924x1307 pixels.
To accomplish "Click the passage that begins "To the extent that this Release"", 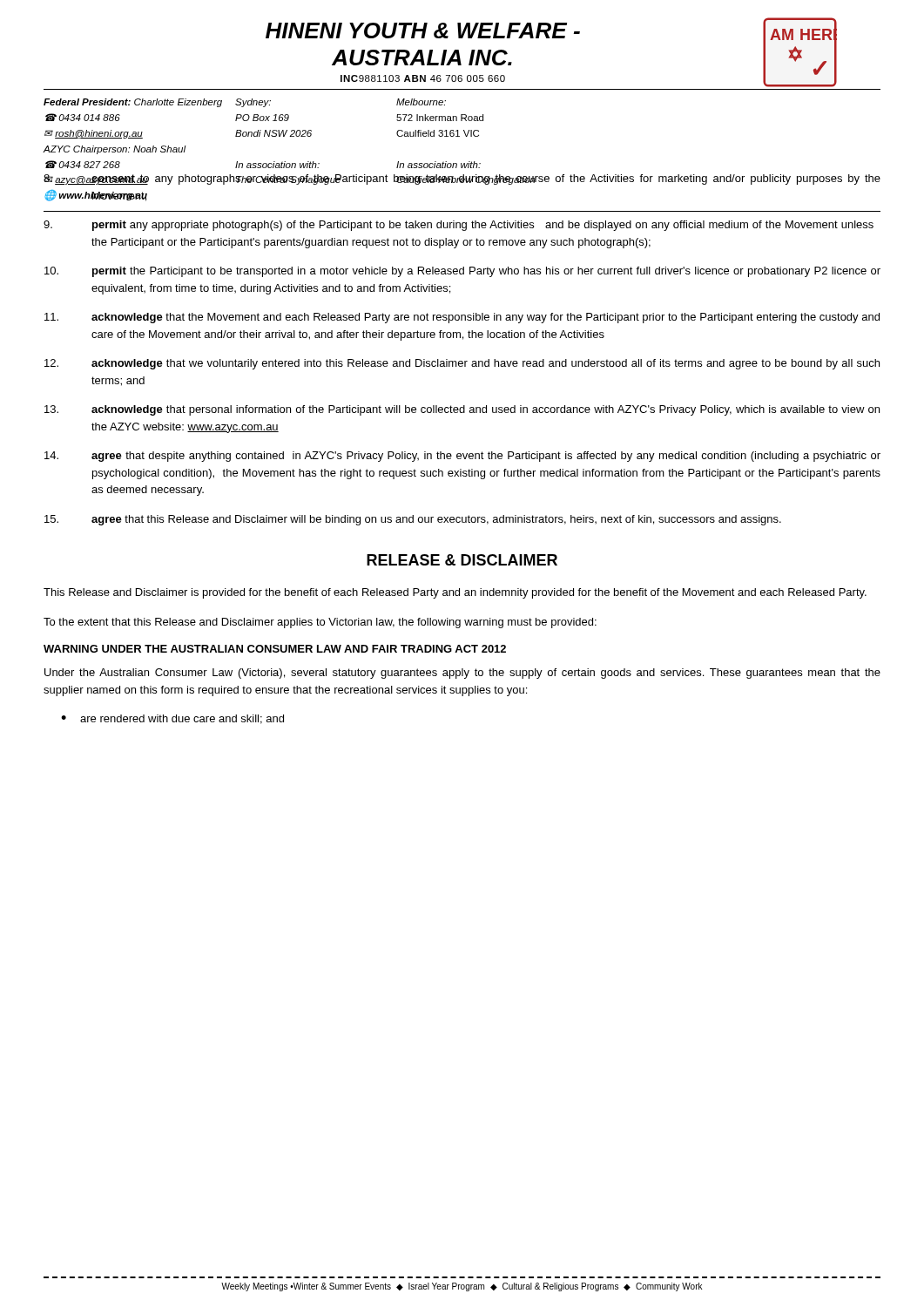I will pyautogui.click(x=320, y=621).
